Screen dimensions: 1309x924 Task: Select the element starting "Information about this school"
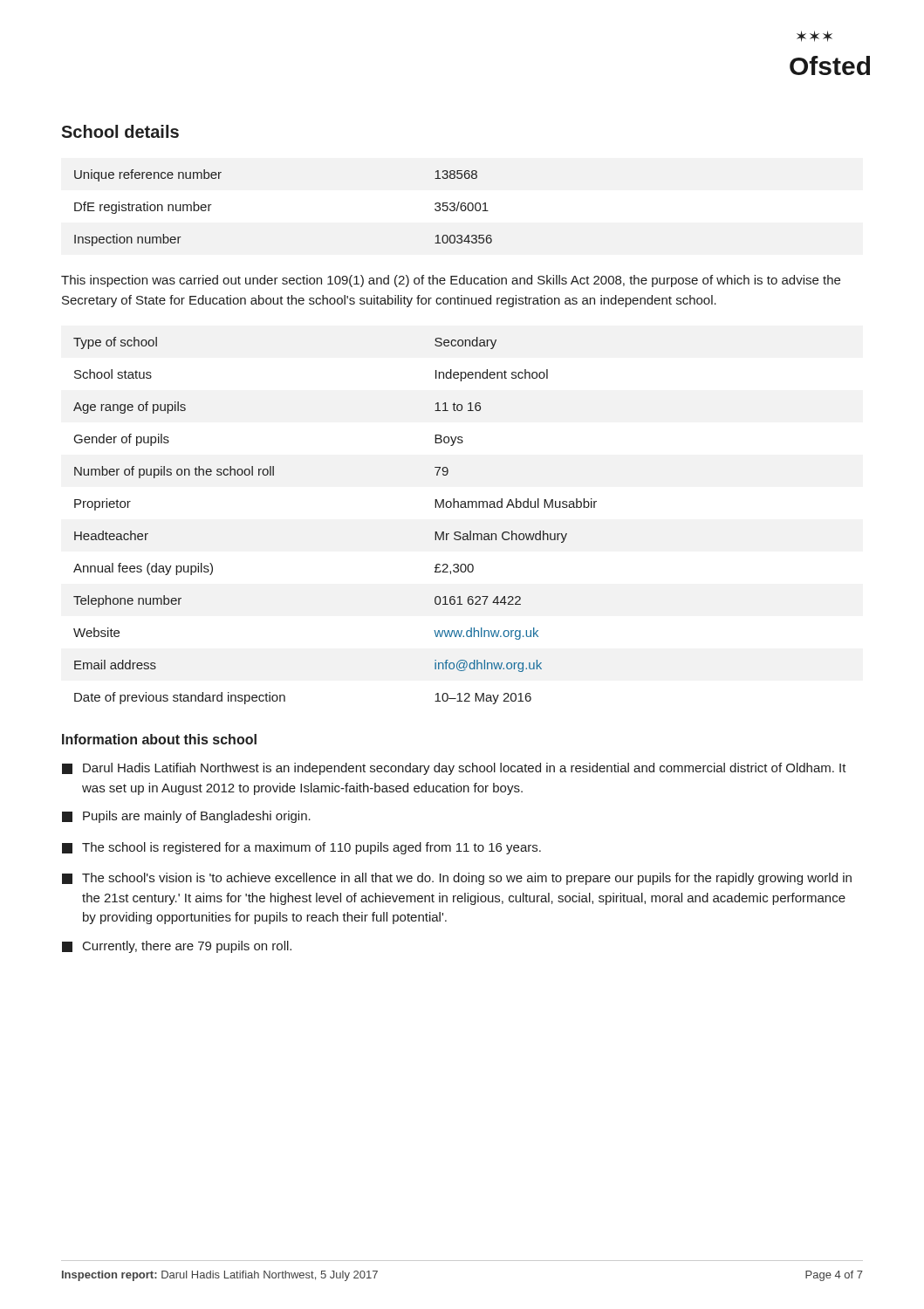(x=159, y=740)
